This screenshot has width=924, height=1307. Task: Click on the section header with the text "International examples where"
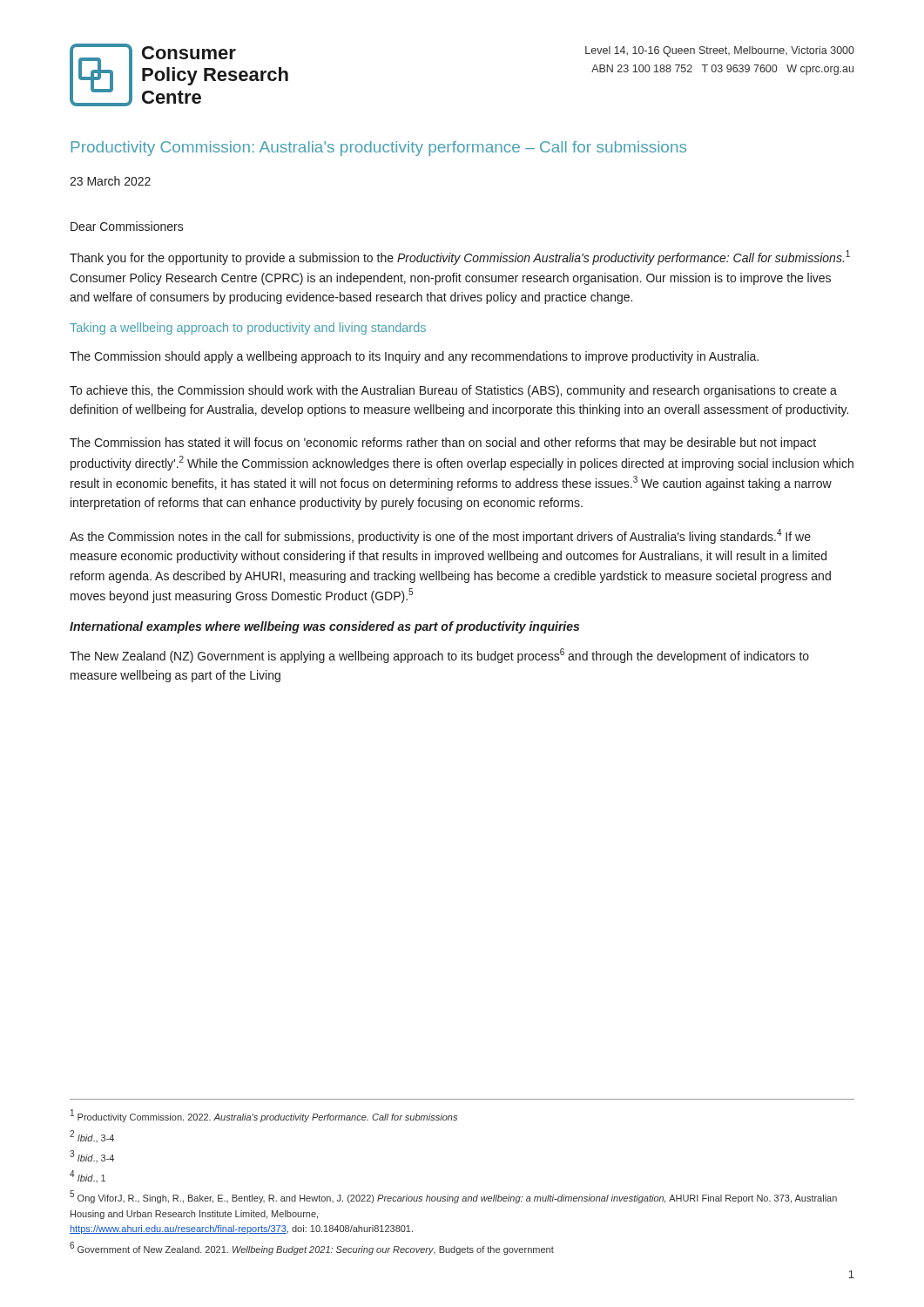pyautogui.click(x=325, y=627)
